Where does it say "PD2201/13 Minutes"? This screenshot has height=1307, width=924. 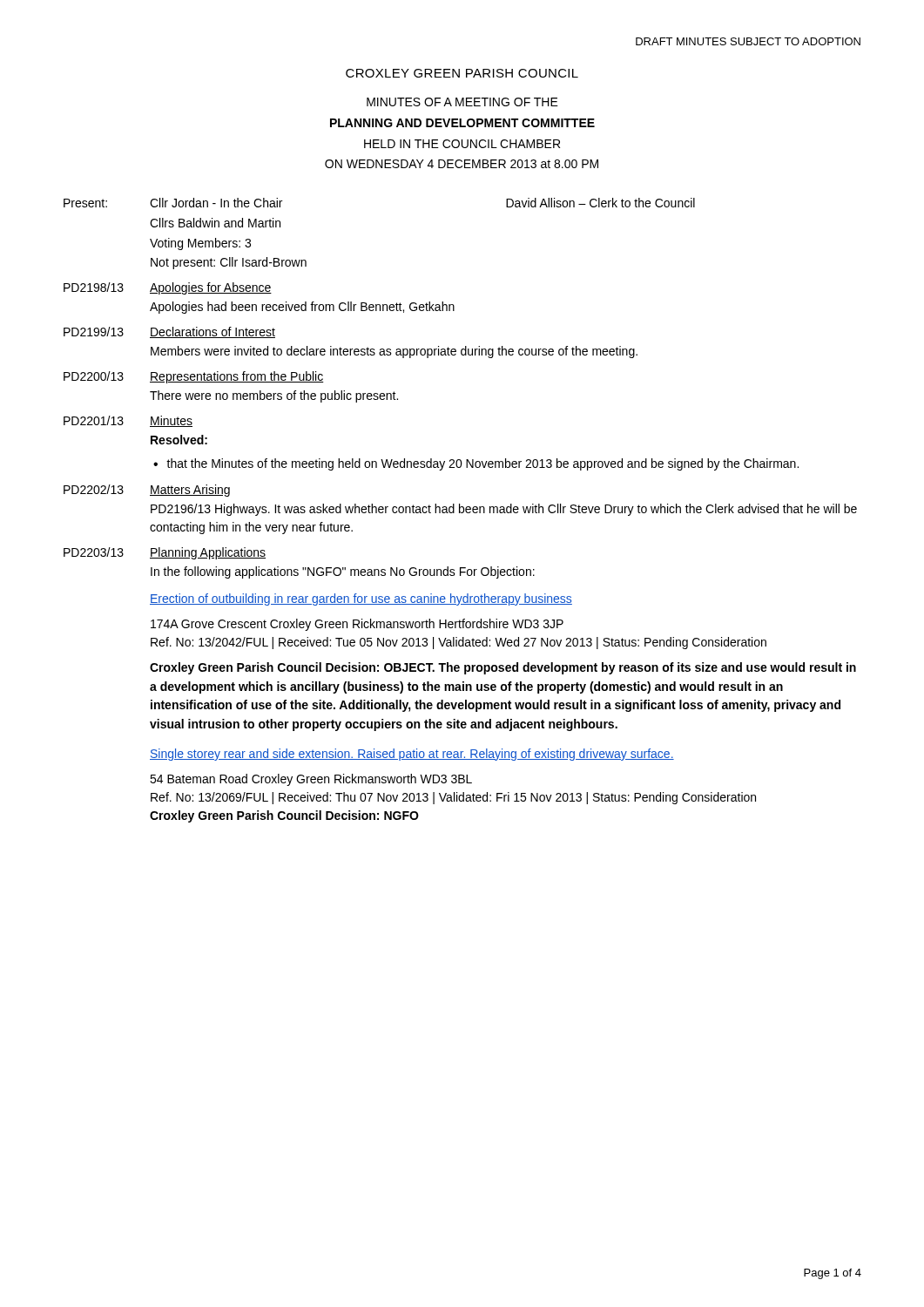click(94, 421)
